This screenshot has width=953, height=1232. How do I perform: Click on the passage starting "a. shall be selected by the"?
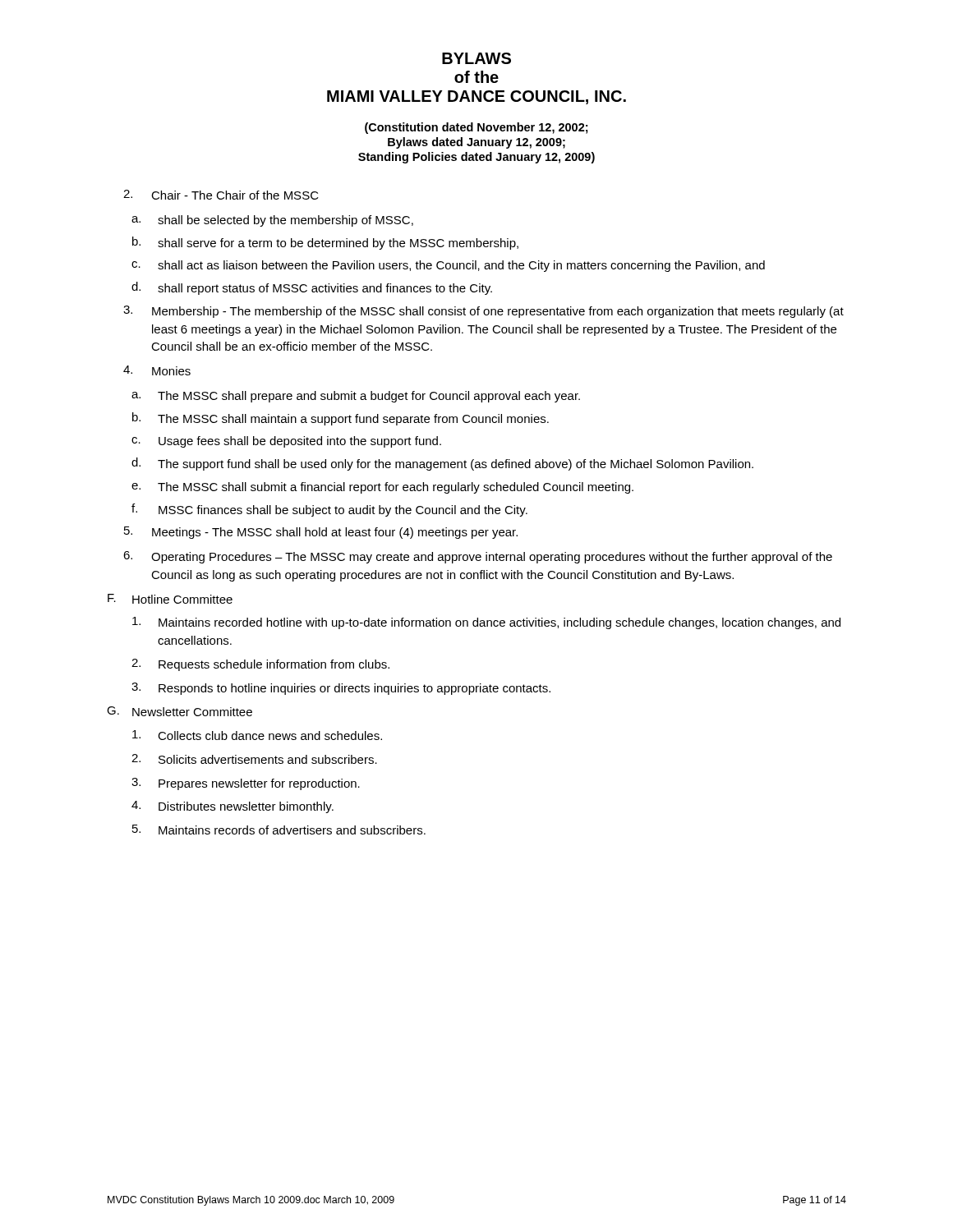point(272,221)
